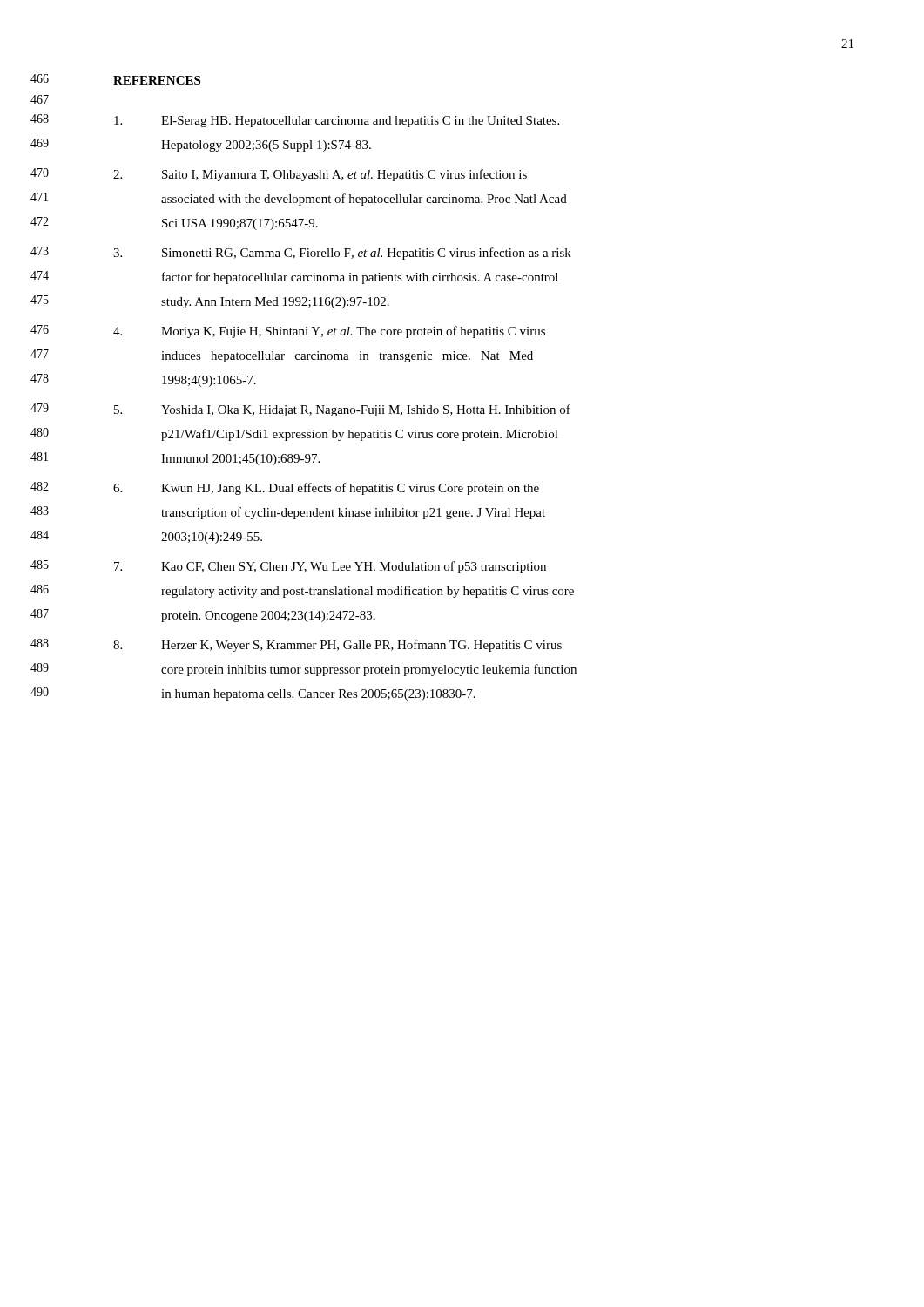Locate the passage starting "485 7. Kao CF, Chen SY, Chen JY,"
This screenshot has height=1307, width=924.
(x=330, y=566)
